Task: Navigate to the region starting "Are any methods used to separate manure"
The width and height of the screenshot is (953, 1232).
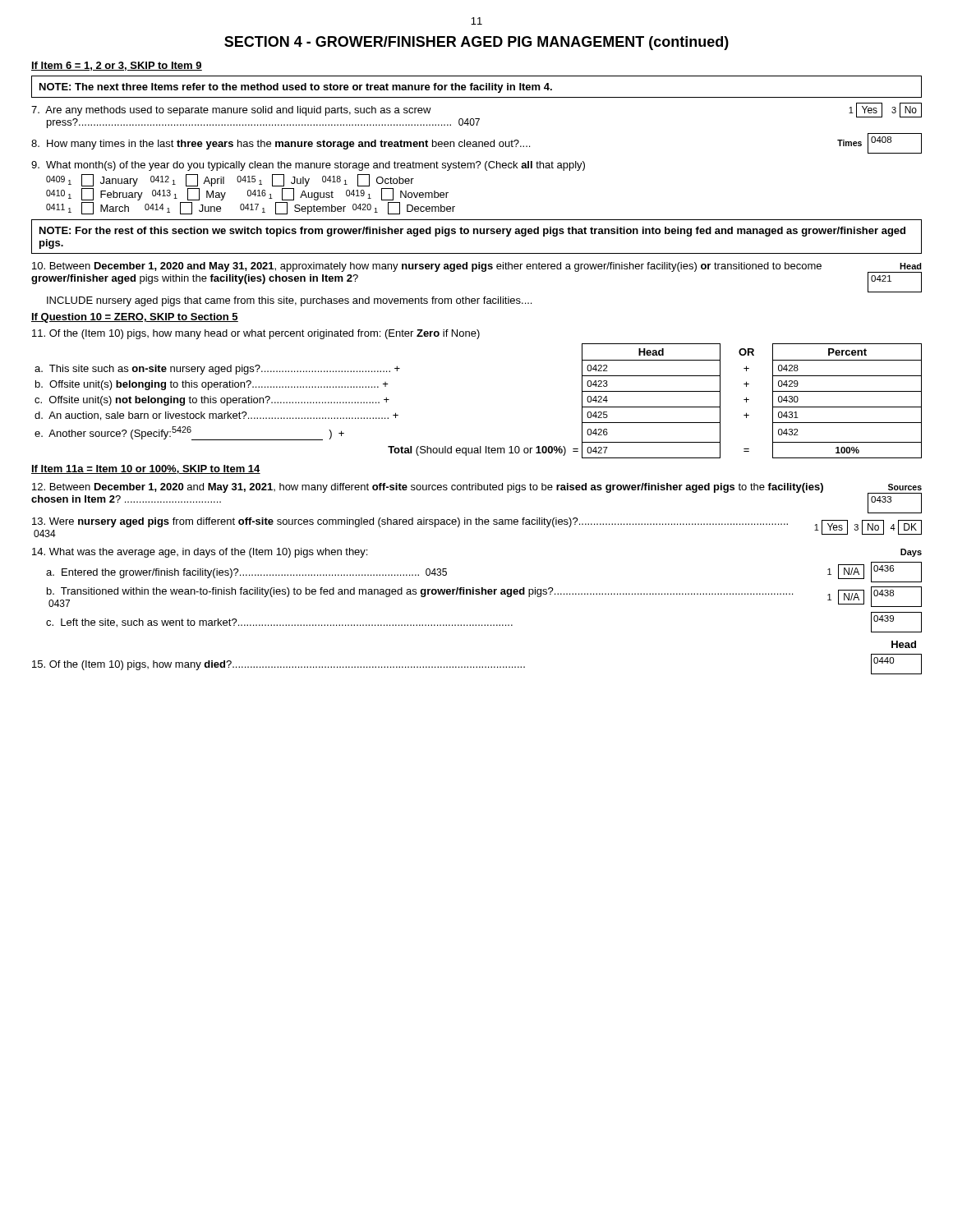Action: [476, 116]
